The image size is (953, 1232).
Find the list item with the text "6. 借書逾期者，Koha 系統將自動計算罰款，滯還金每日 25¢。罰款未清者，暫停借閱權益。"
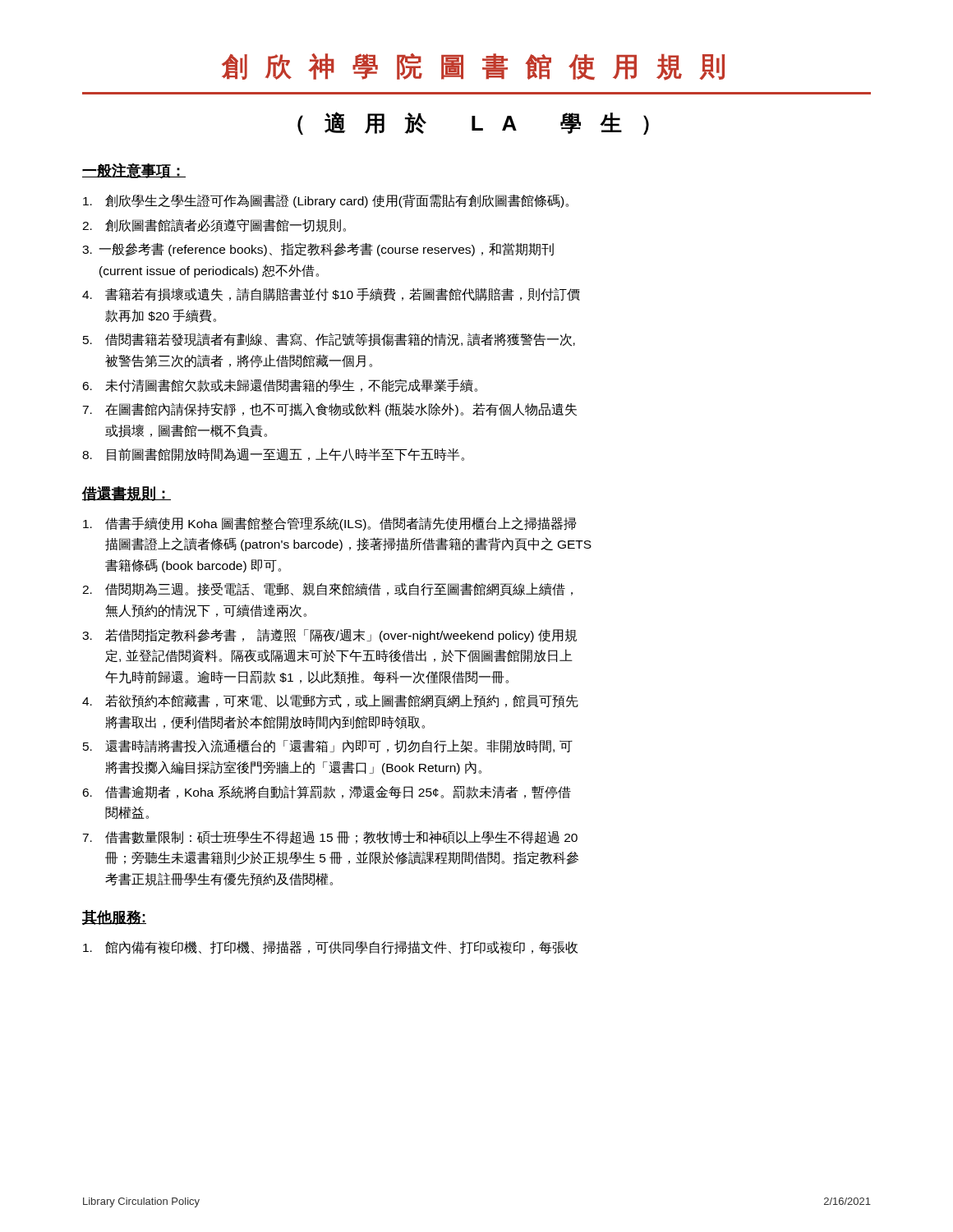476,802
